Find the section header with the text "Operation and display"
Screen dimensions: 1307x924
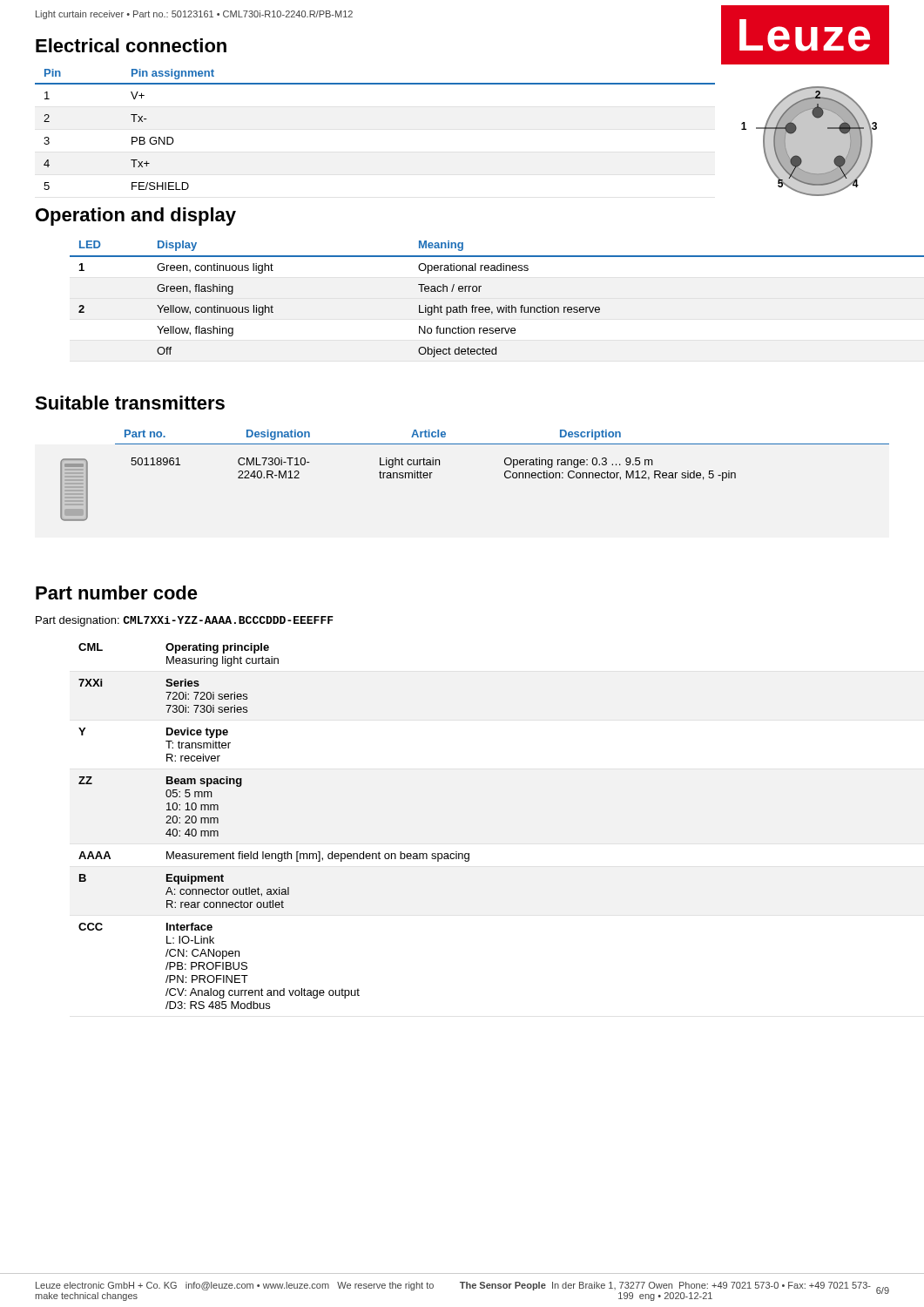click(x=135, y=215)
